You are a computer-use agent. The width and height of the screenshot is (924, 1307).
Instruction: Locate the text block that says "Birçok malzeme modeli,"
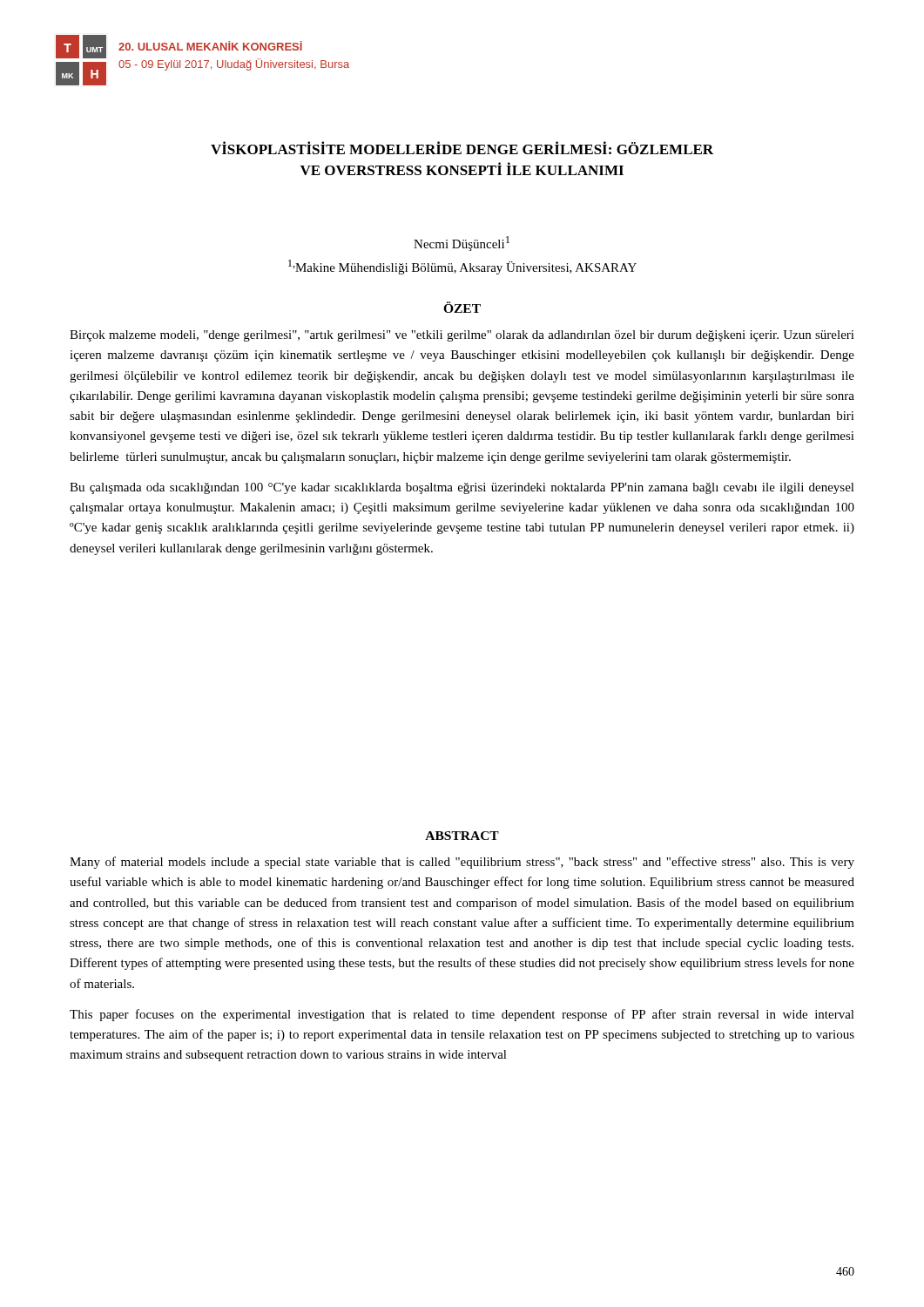(462, 395)
